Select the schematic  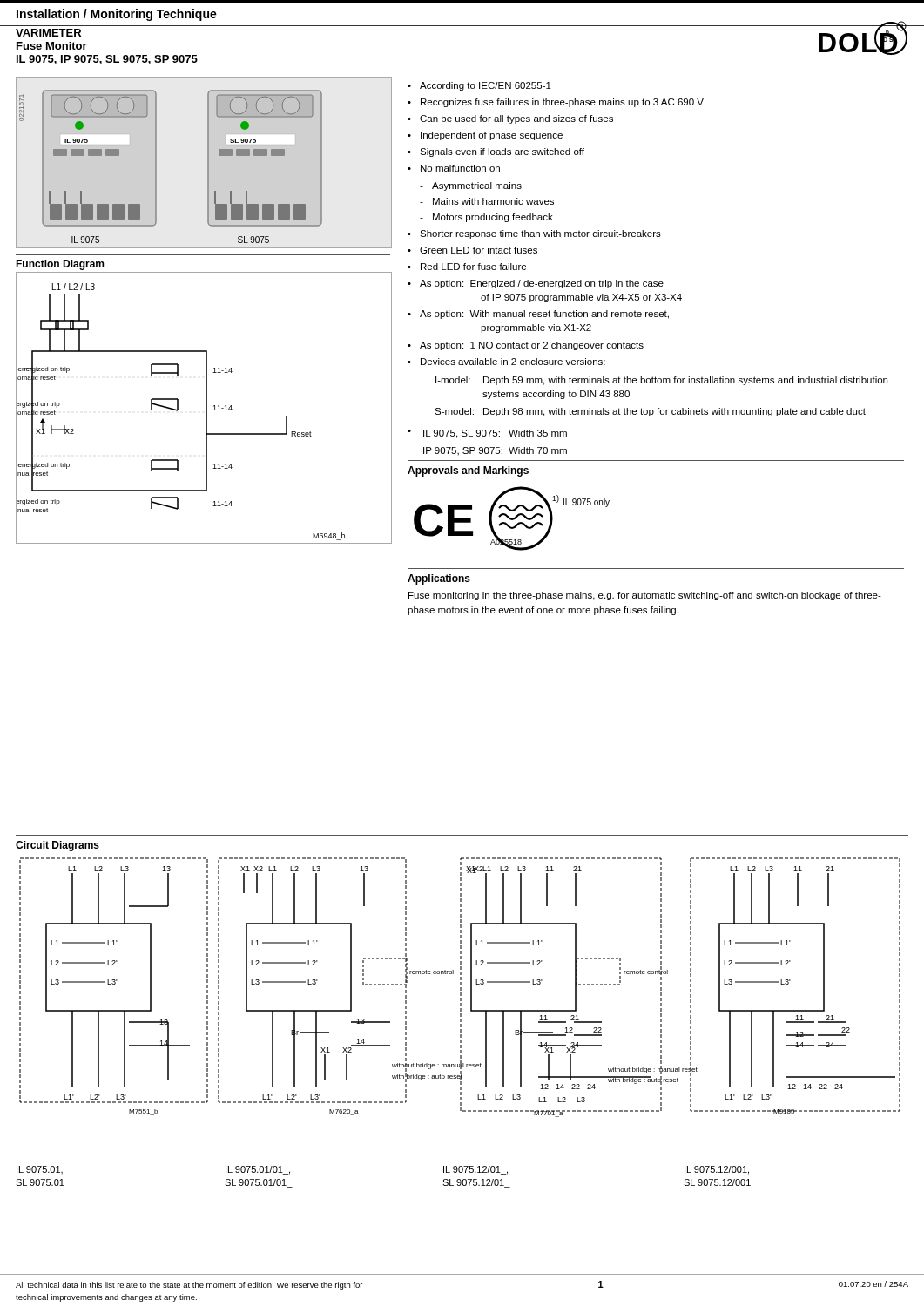204,408
